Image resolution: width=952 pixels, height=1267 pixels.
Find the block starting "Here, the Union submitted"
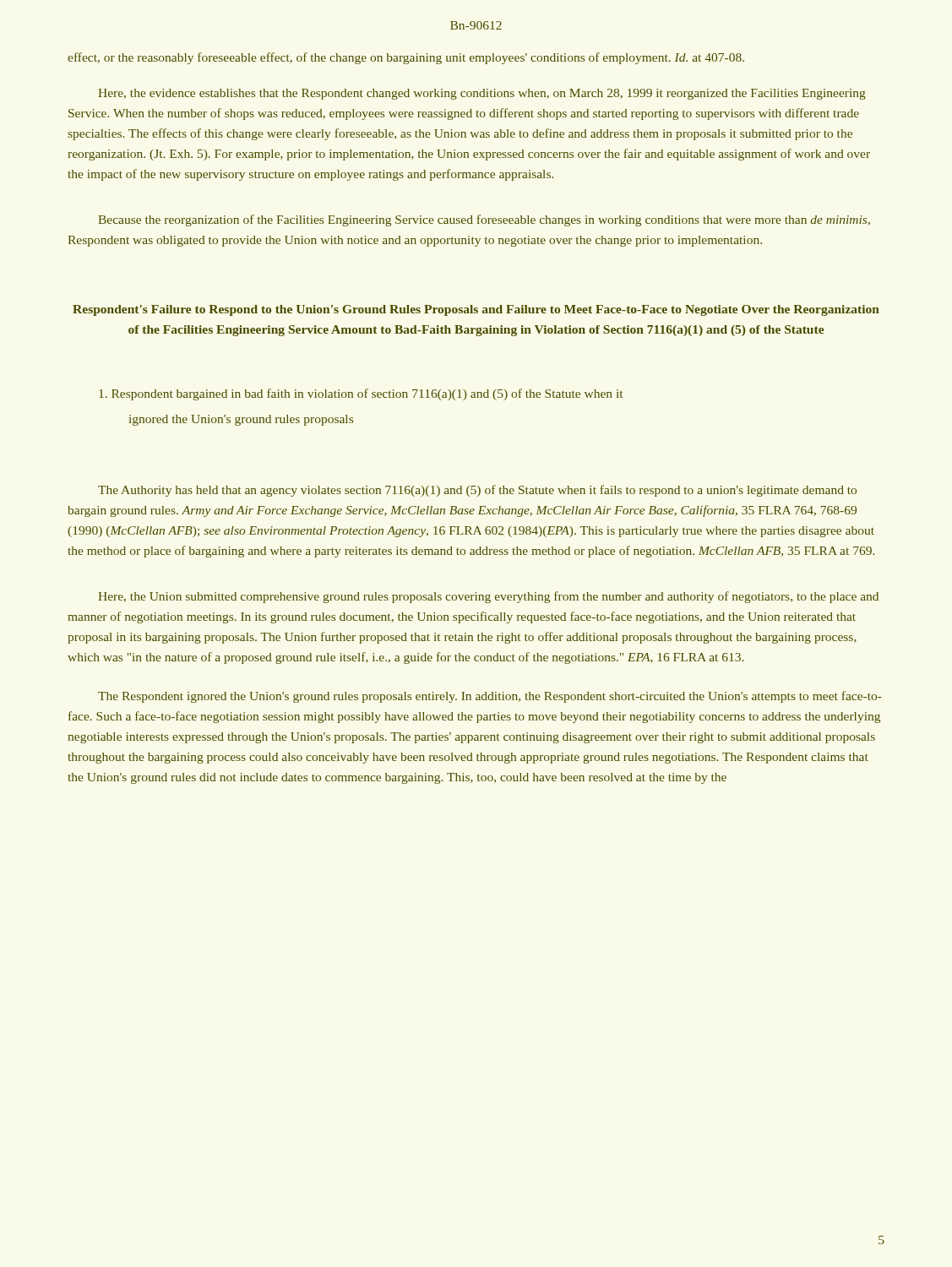point(473,627)
